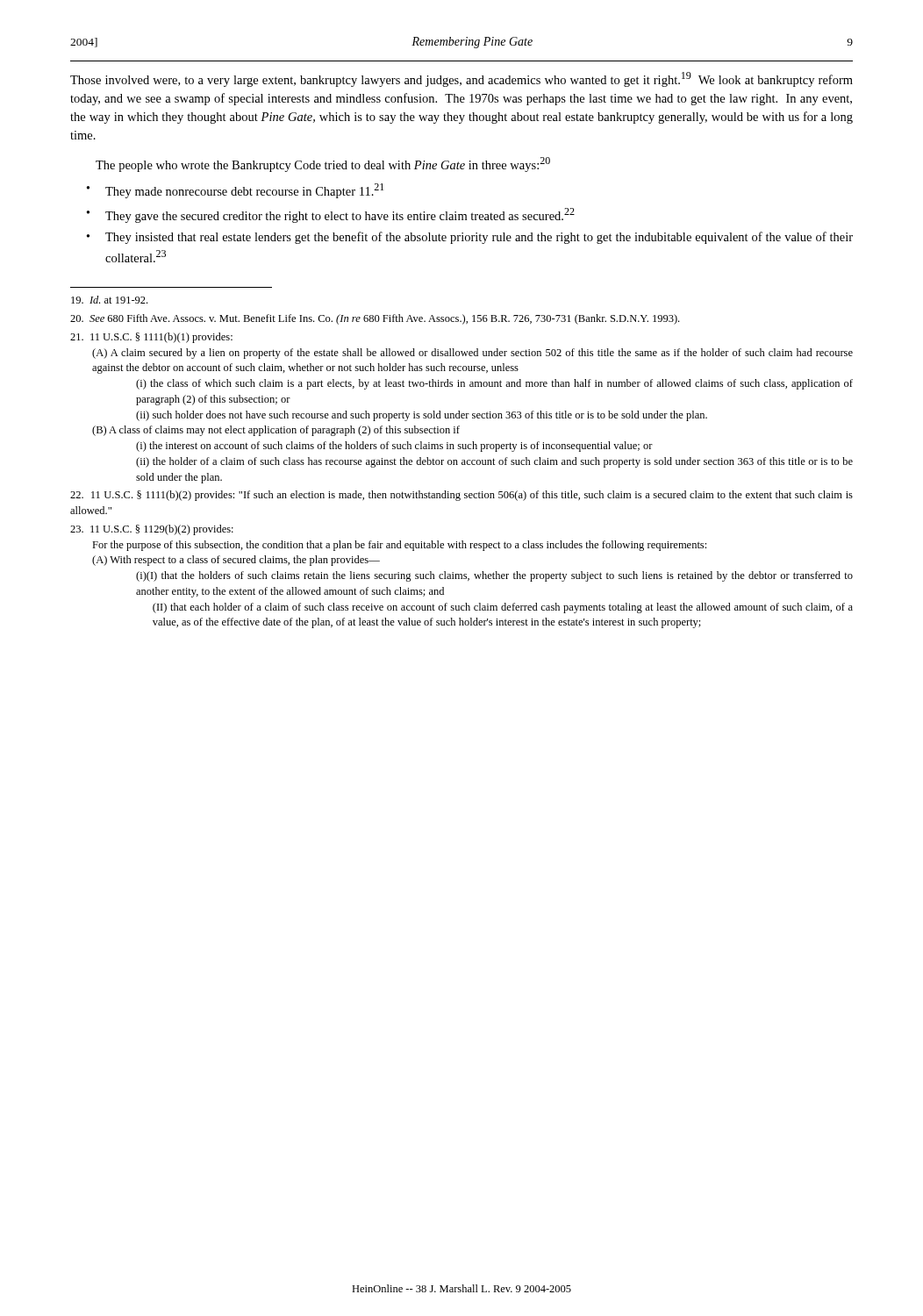Point to the text block starting "11 U.S.C. § 1111(b)(2) provides: "If such"

462,504
